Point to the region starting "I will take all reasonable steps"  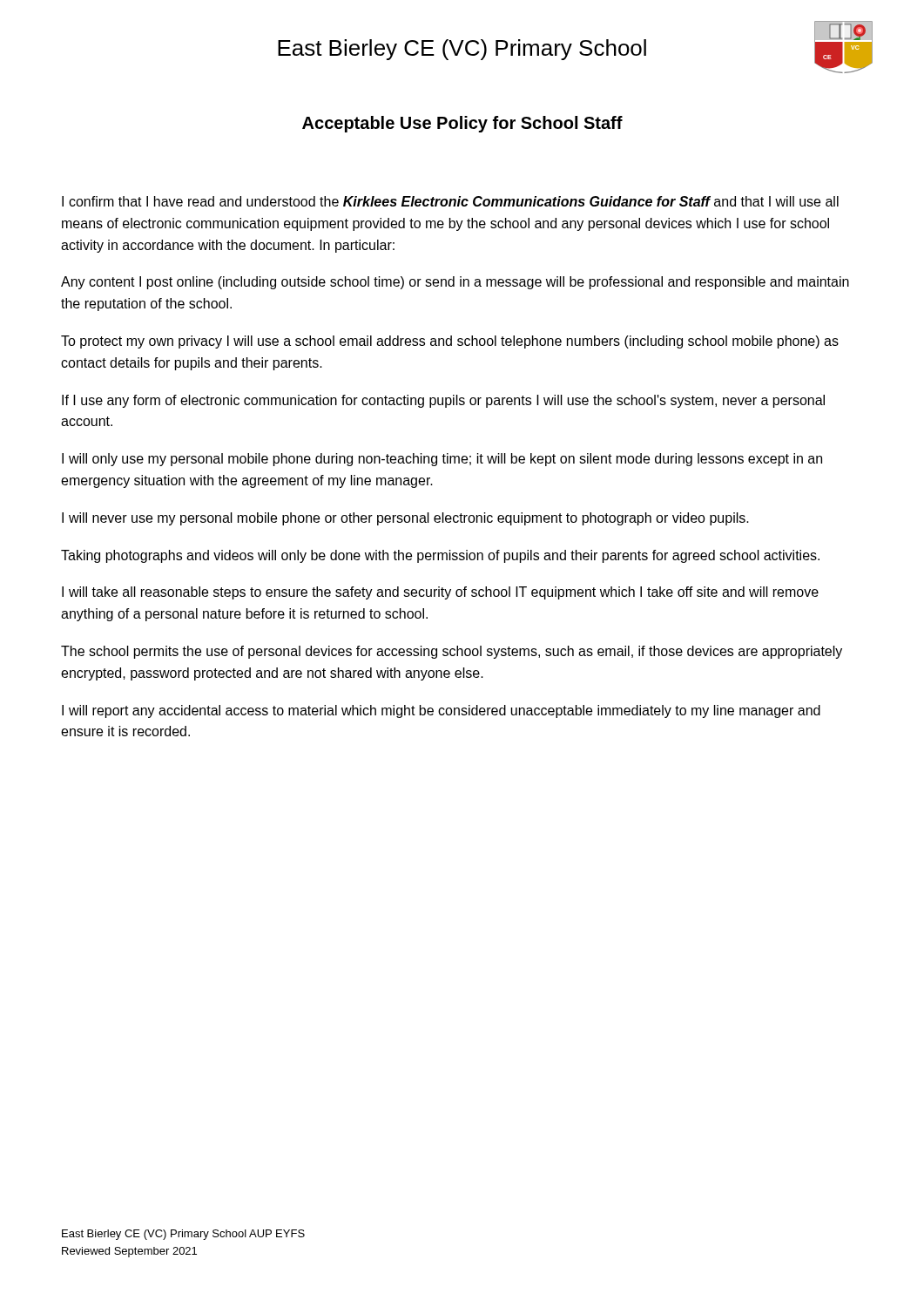tap(440, 603)
